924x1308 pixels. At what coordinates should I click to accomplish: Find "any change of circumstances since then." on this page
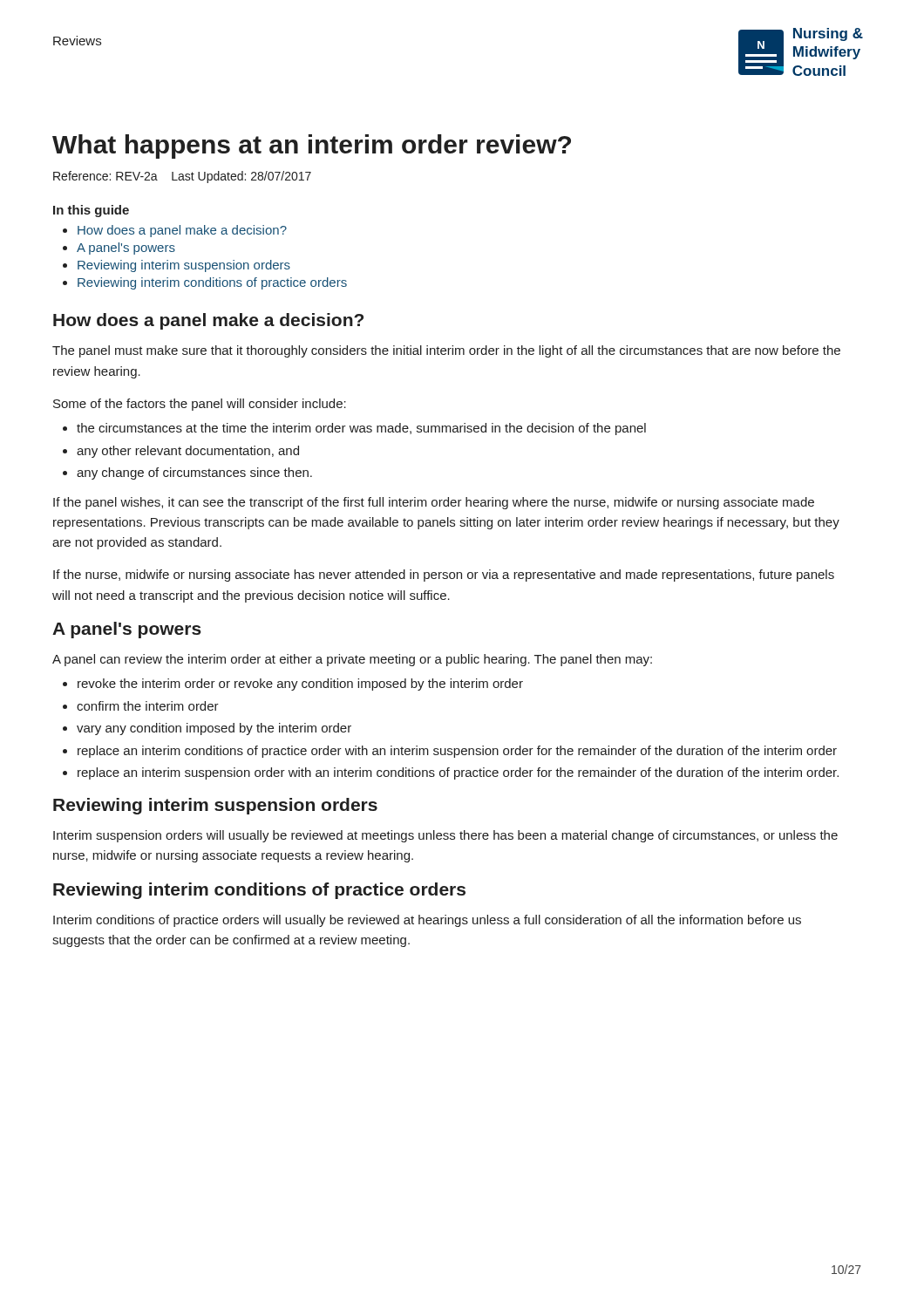tap(187, 473)
